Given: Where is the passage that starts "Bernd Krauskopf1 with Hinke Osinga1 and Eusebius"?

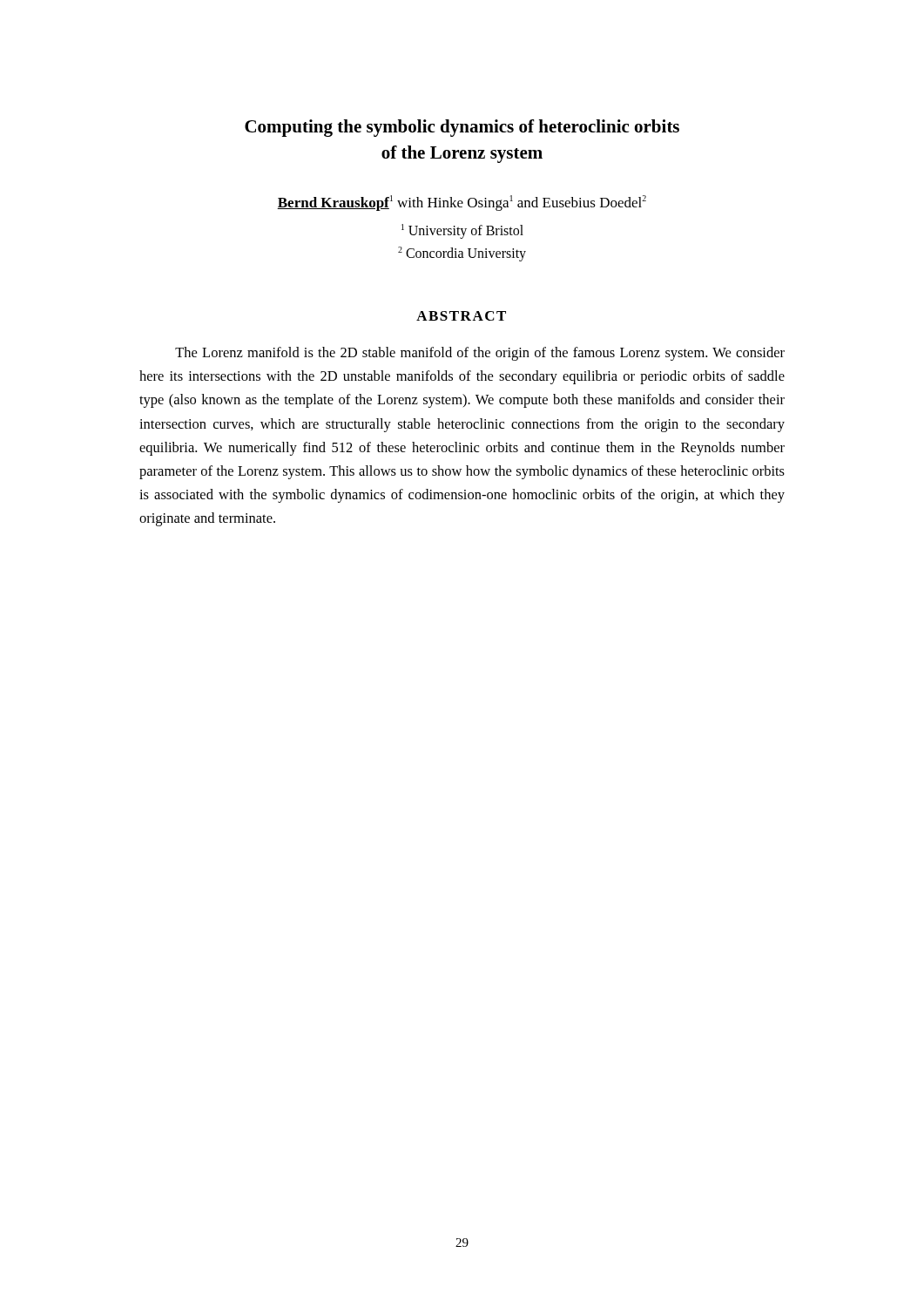Looking at the screenshot, I should [x=462, y=202].
